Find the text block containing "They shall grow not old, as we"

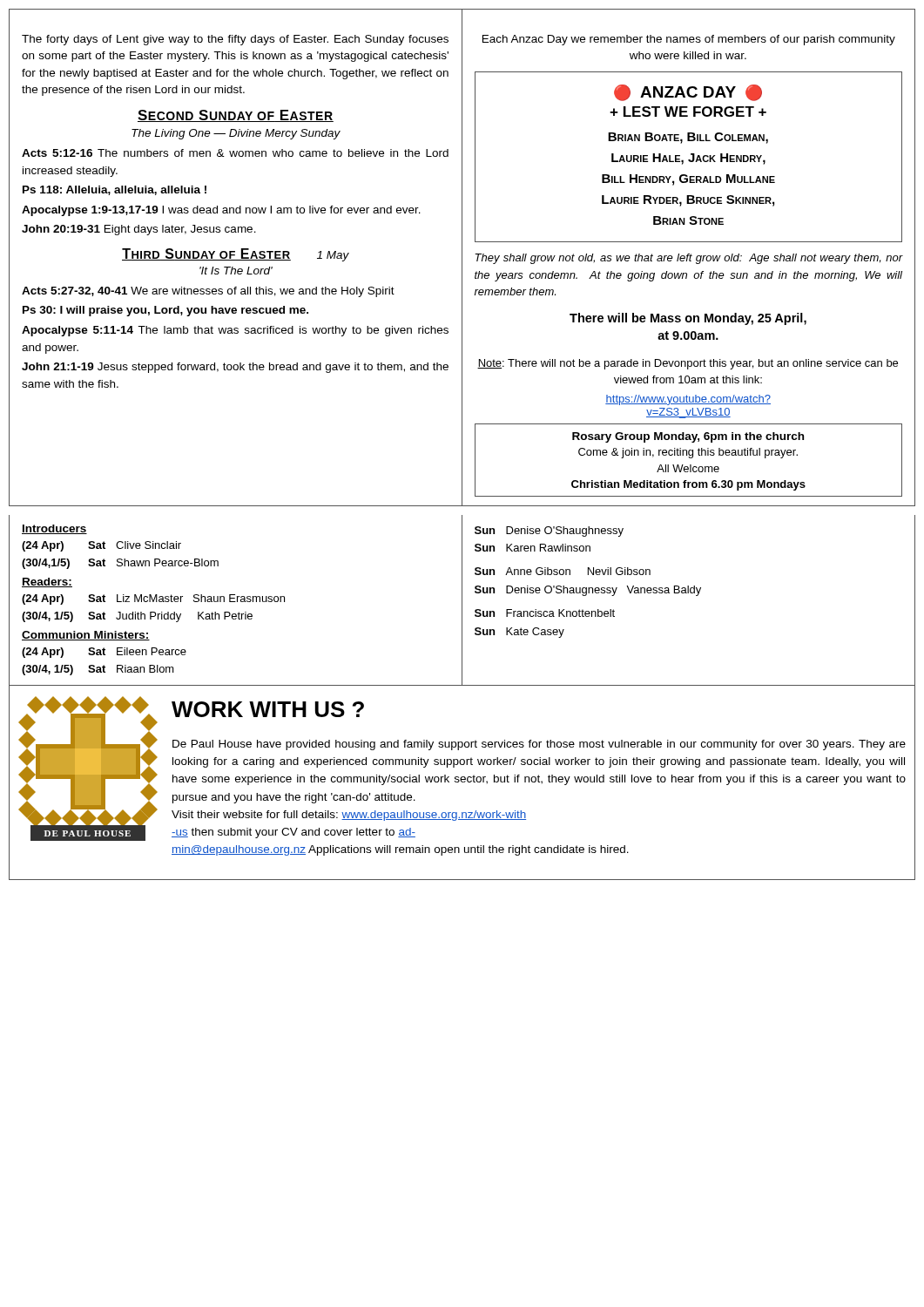pyautogui.click(x=688, y=275)
